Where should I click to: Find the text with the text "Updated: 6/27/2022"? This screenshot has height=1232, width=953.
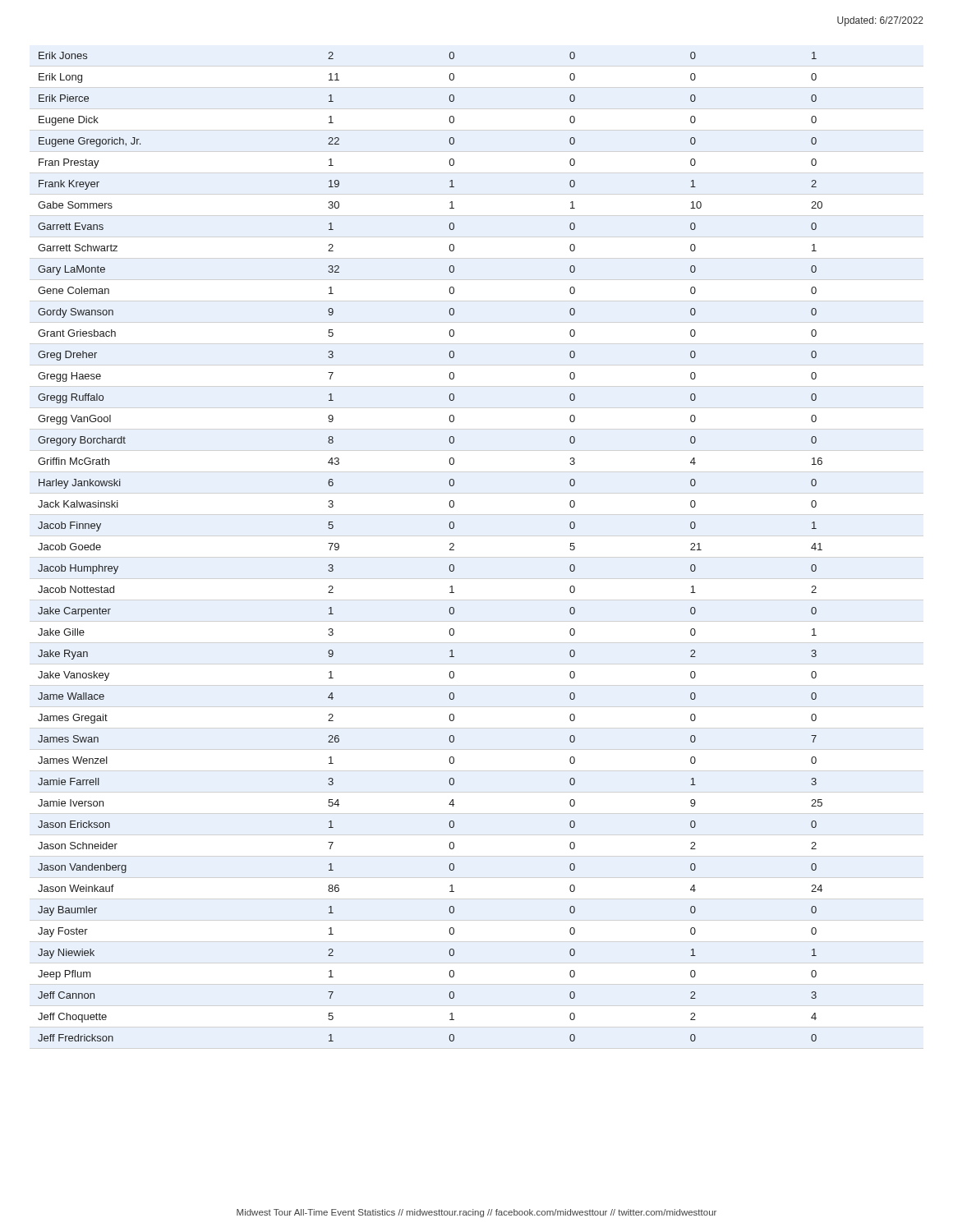(x=880, y=21)
